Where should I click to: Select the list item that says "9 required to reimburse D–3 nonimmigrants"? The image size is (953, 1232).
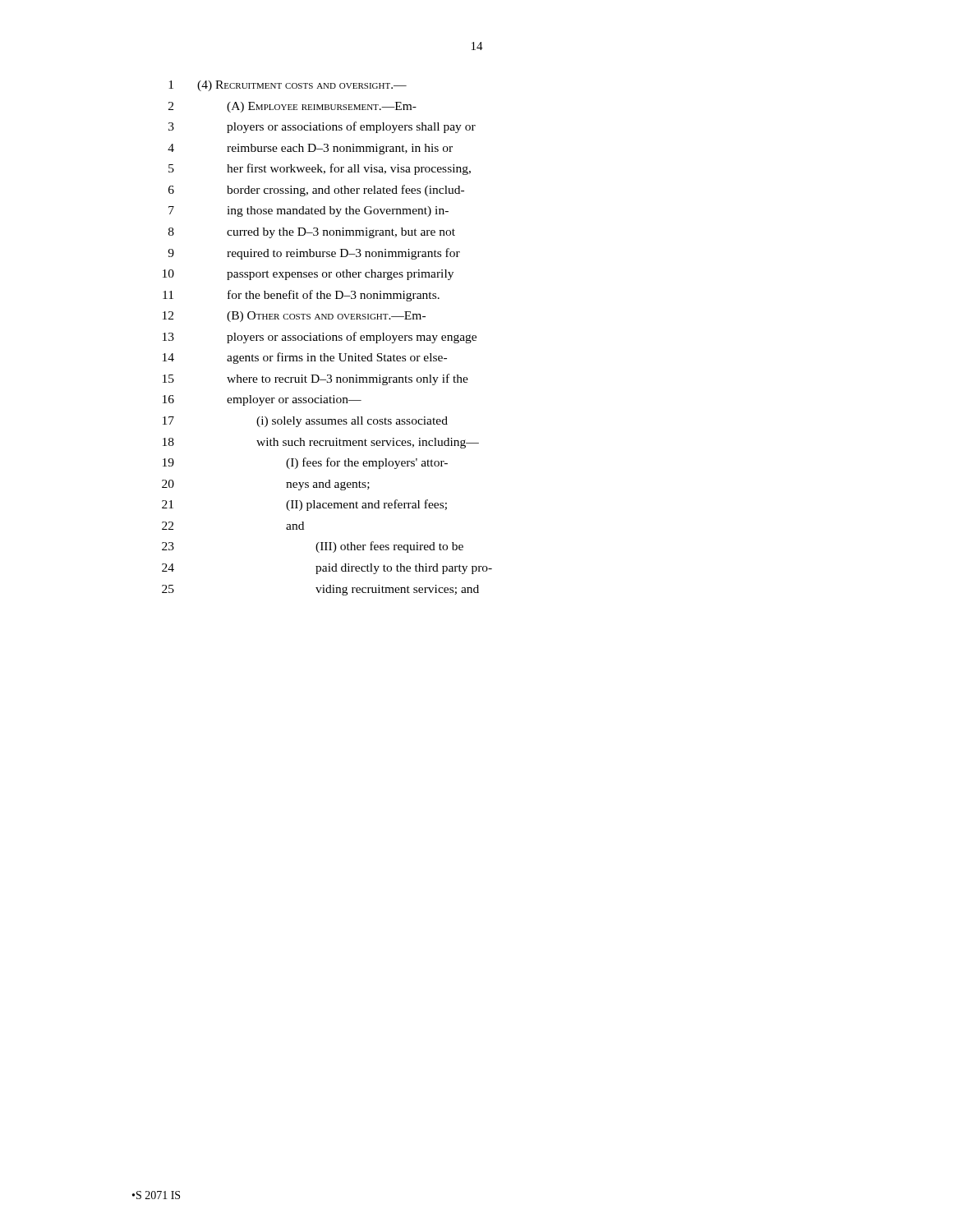(x=452, y=252)
